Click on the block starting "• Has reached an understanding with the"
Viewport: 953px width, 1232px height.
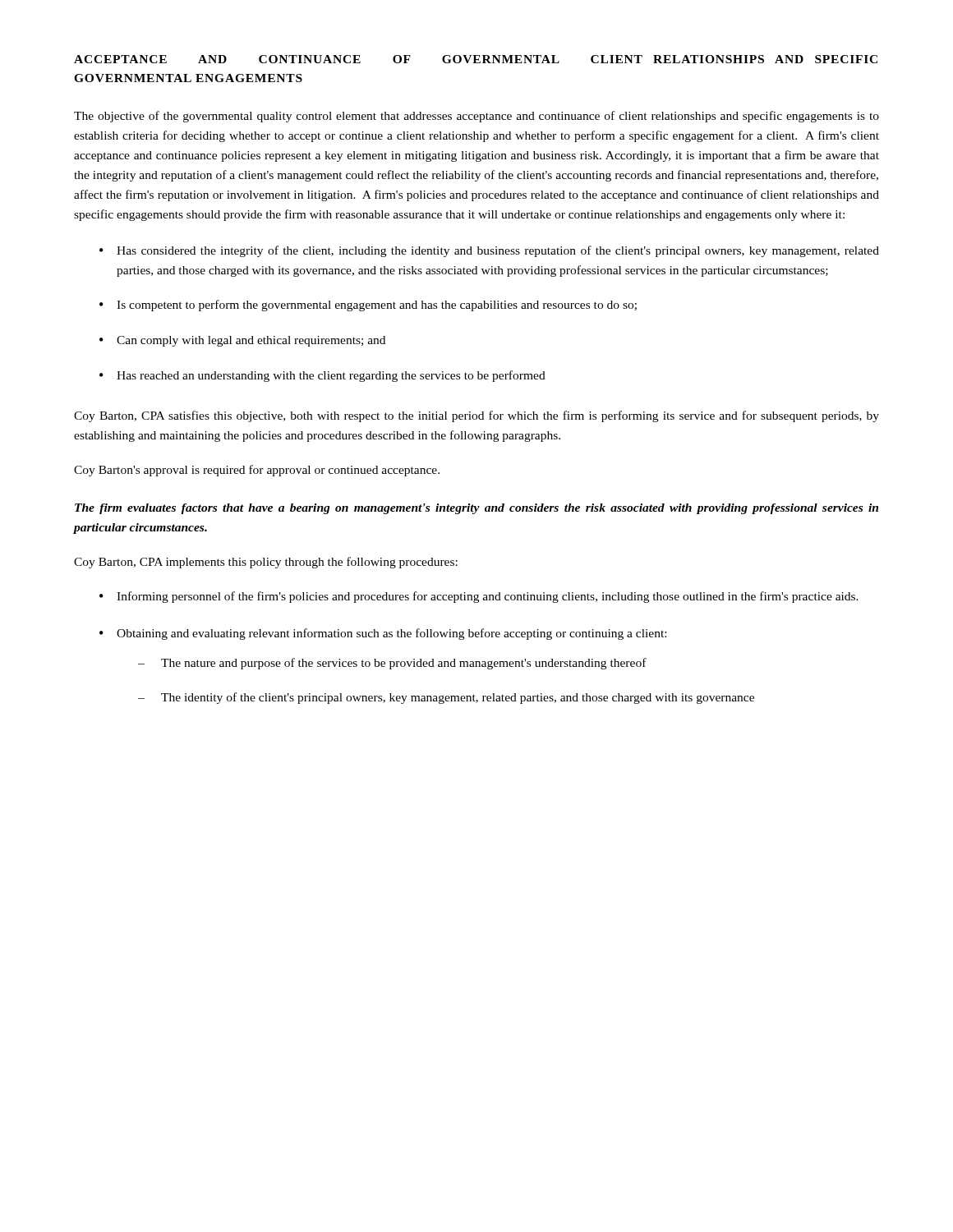pos(489,376)
